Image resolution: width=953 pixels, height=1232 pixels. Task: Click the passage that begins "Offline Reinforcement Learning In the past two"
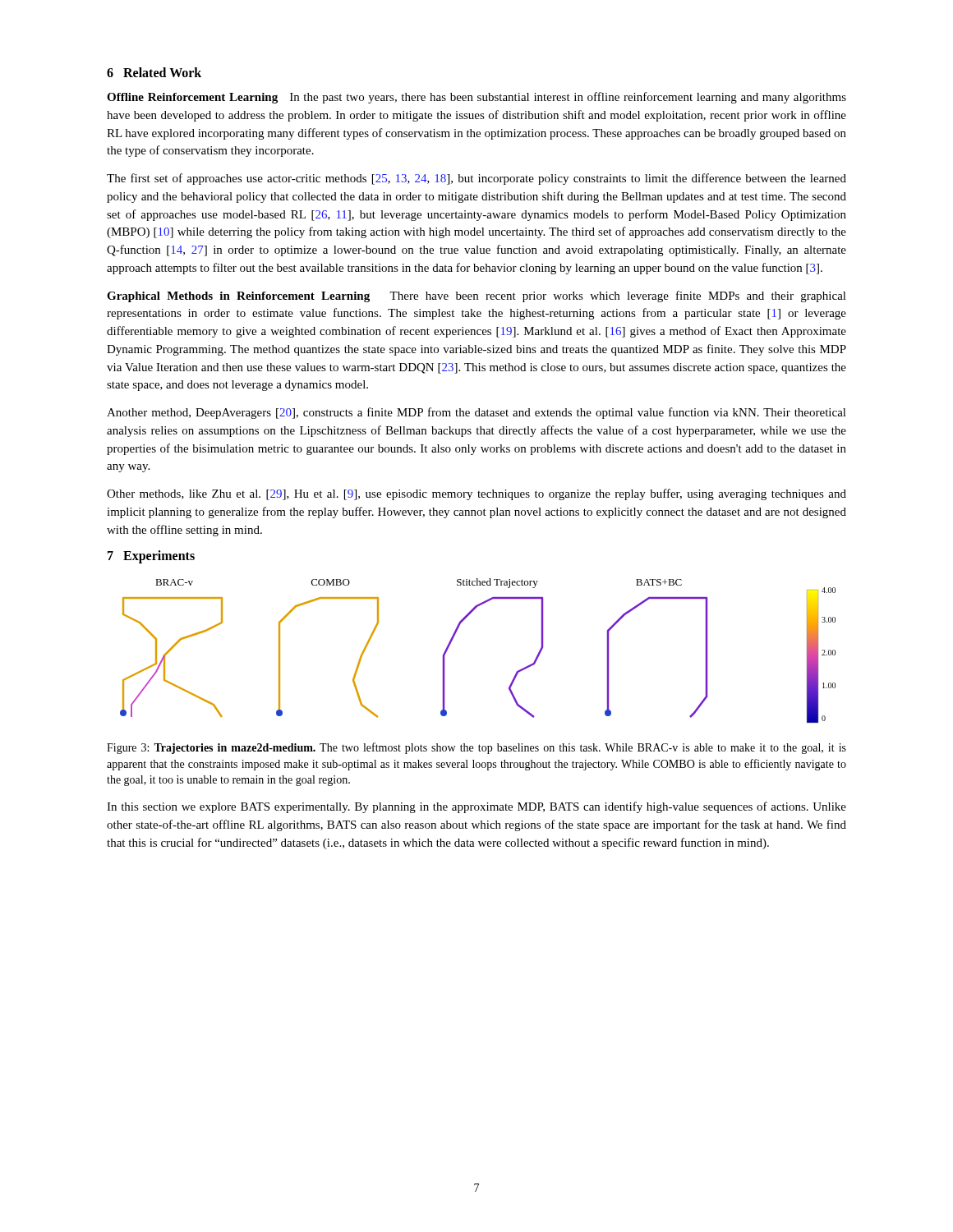click(476, 124)
